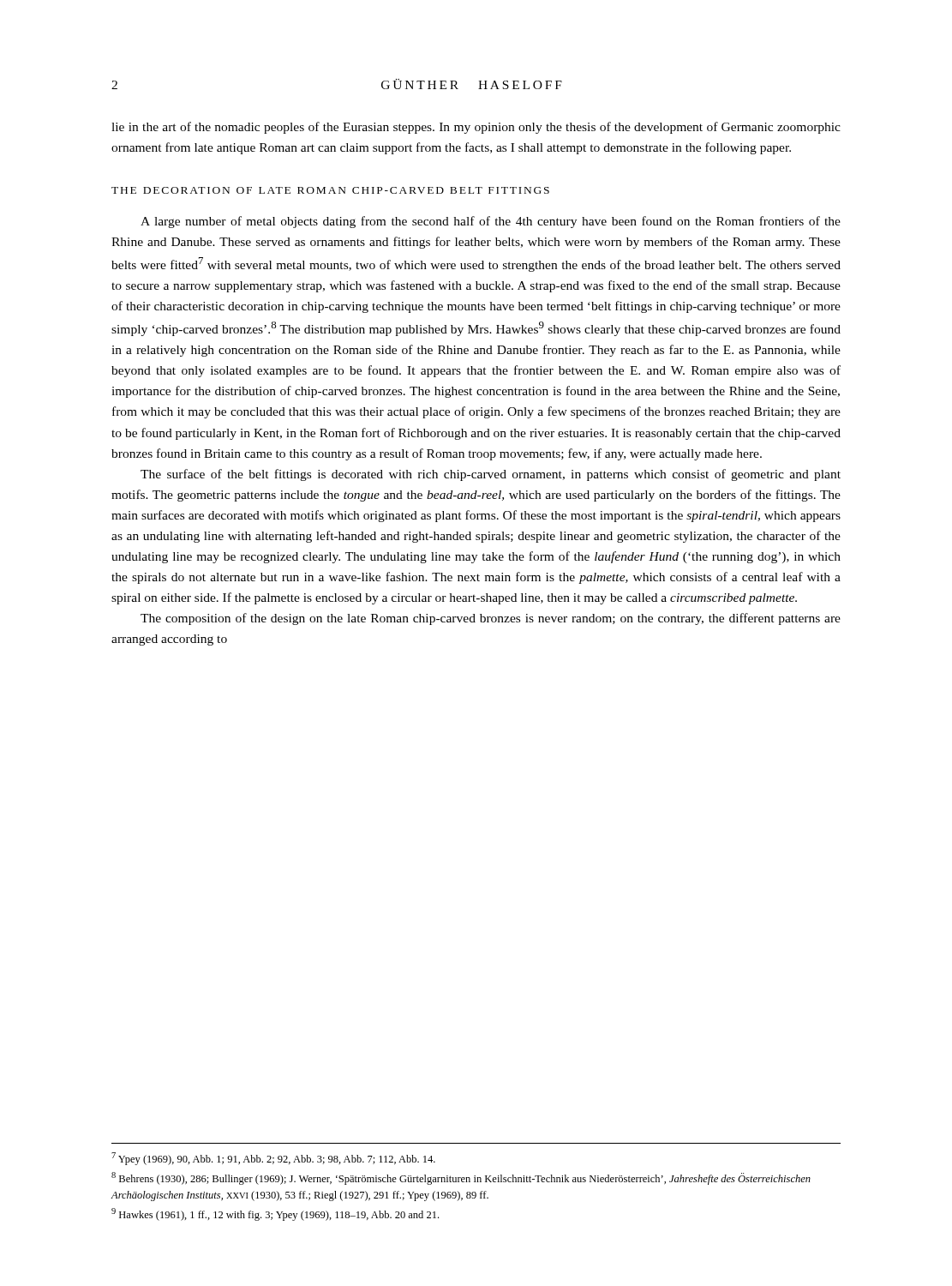Find the block on this page that starts "lie in the art"
The width and height of the screenshot is (952, 1286).
(476, 137)
